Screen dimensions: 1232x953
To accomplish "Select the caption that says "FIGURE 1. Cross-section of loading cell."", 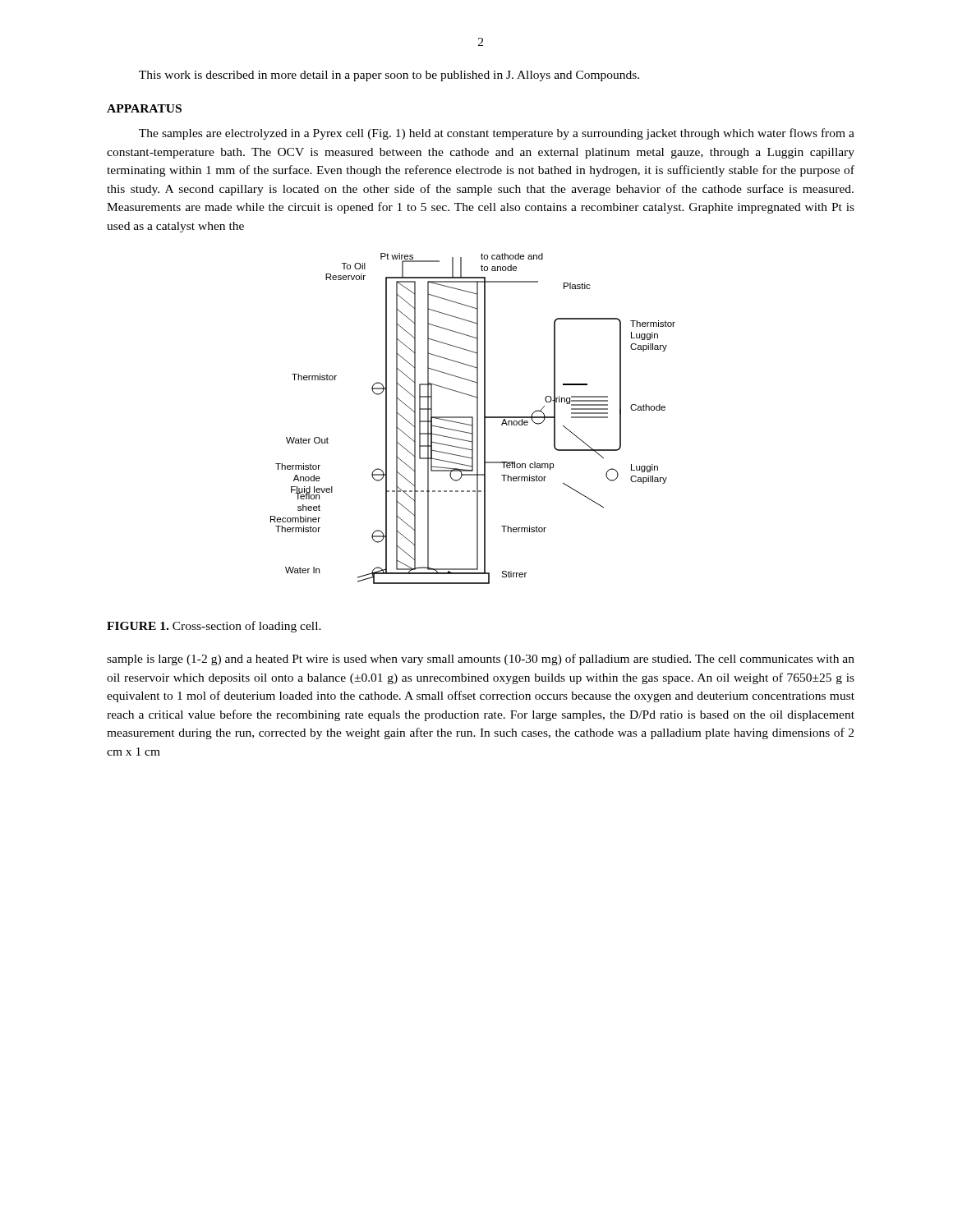I will pos(214,625).
